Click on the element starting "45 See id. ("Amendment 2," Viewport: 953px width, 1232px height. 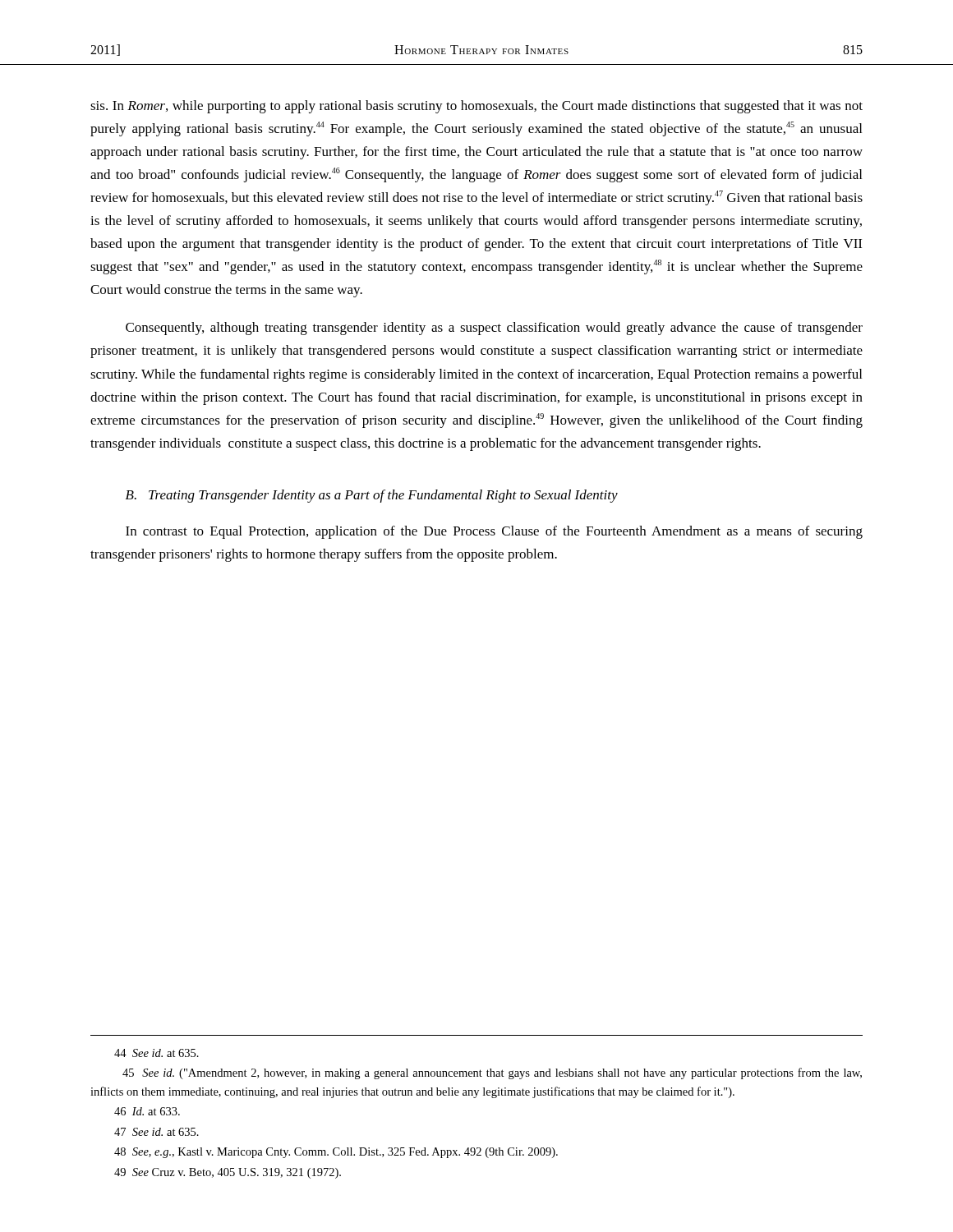tap(476, 1082)
